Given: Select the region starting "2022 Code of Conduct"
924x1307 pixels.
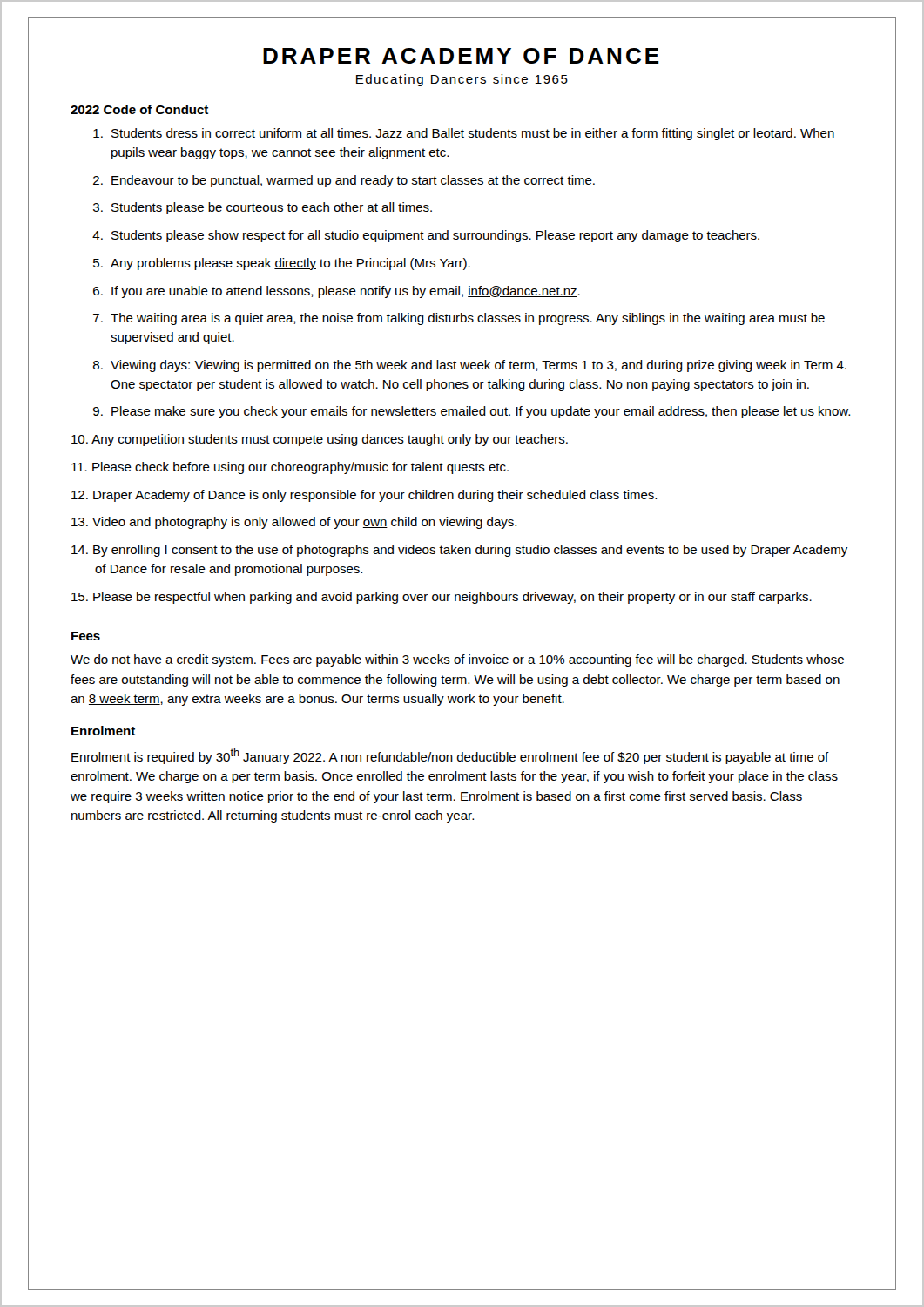Looking at the screenshot, I should point(139,109).
